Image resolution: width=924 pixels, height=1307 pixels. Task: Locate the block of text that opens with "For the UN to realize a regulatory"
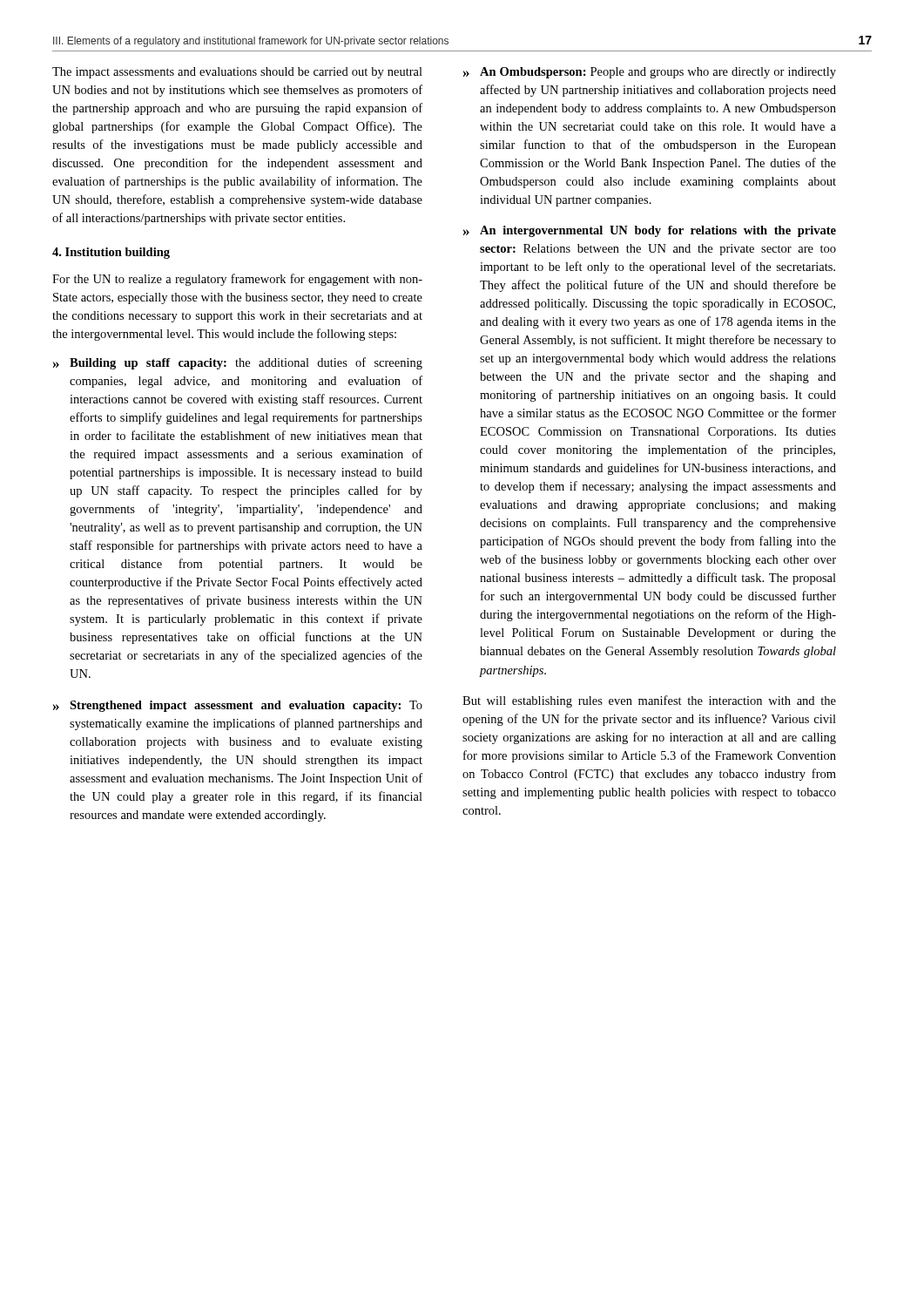pyautogui.click(x=237, y=306)
